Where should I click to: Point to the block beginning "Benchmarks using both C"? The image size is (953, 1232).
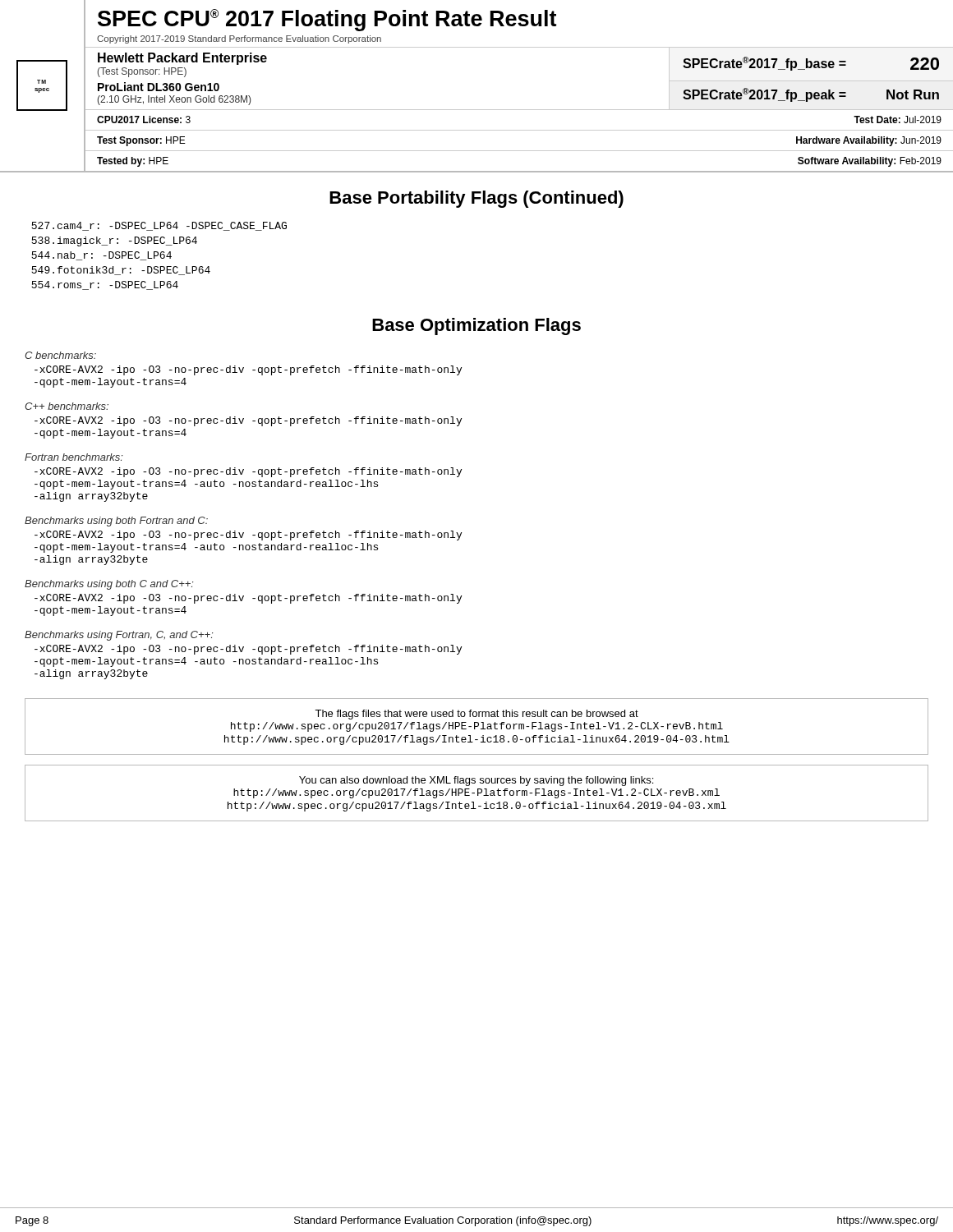[109, 585]
